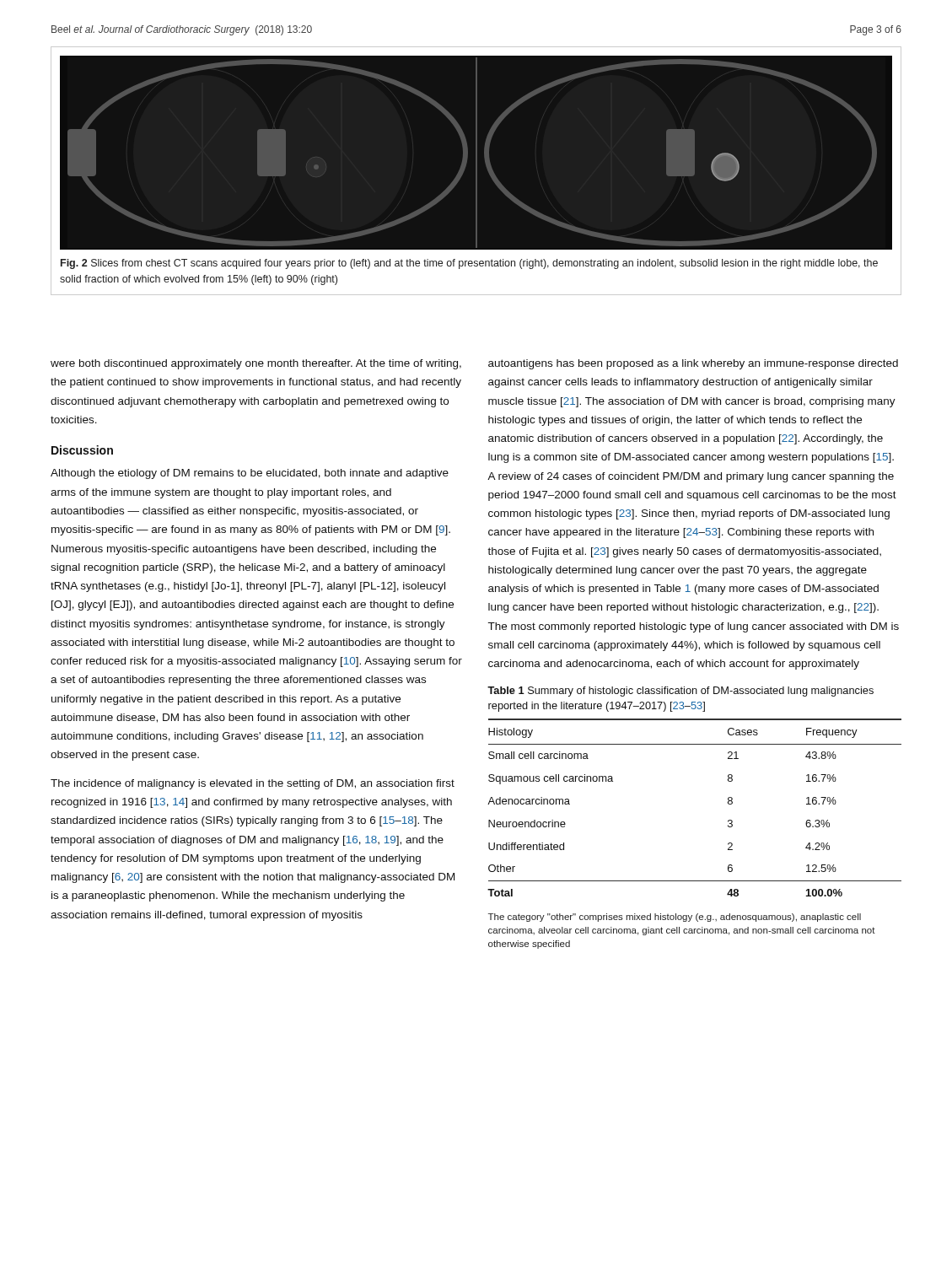
Task: Click on the element starting "Fig. 2 Slices from chest CT"
Action: [469, 271]
